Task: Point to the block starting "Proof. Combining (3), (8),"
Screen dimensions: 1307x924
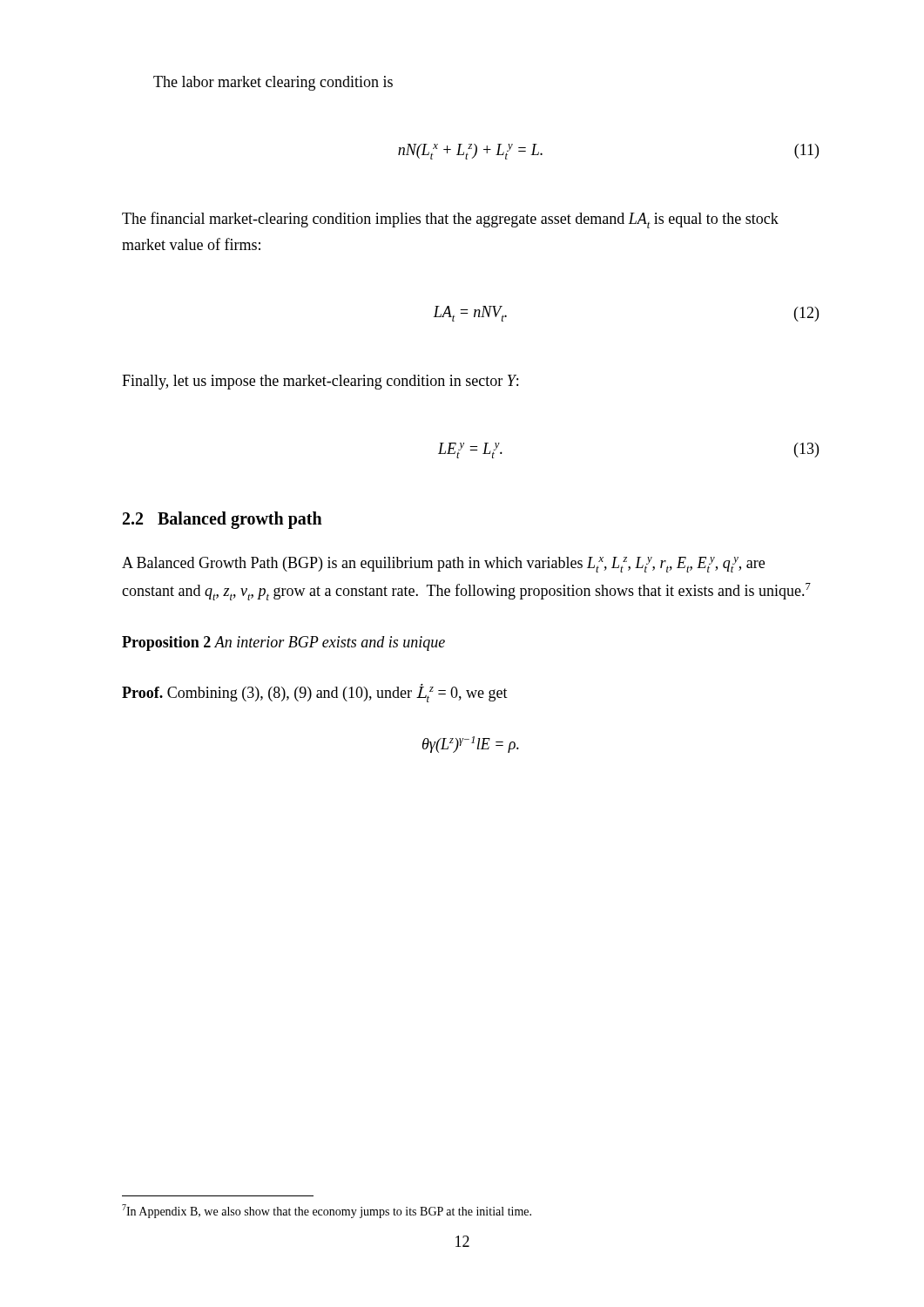Action: coord(315,693)
